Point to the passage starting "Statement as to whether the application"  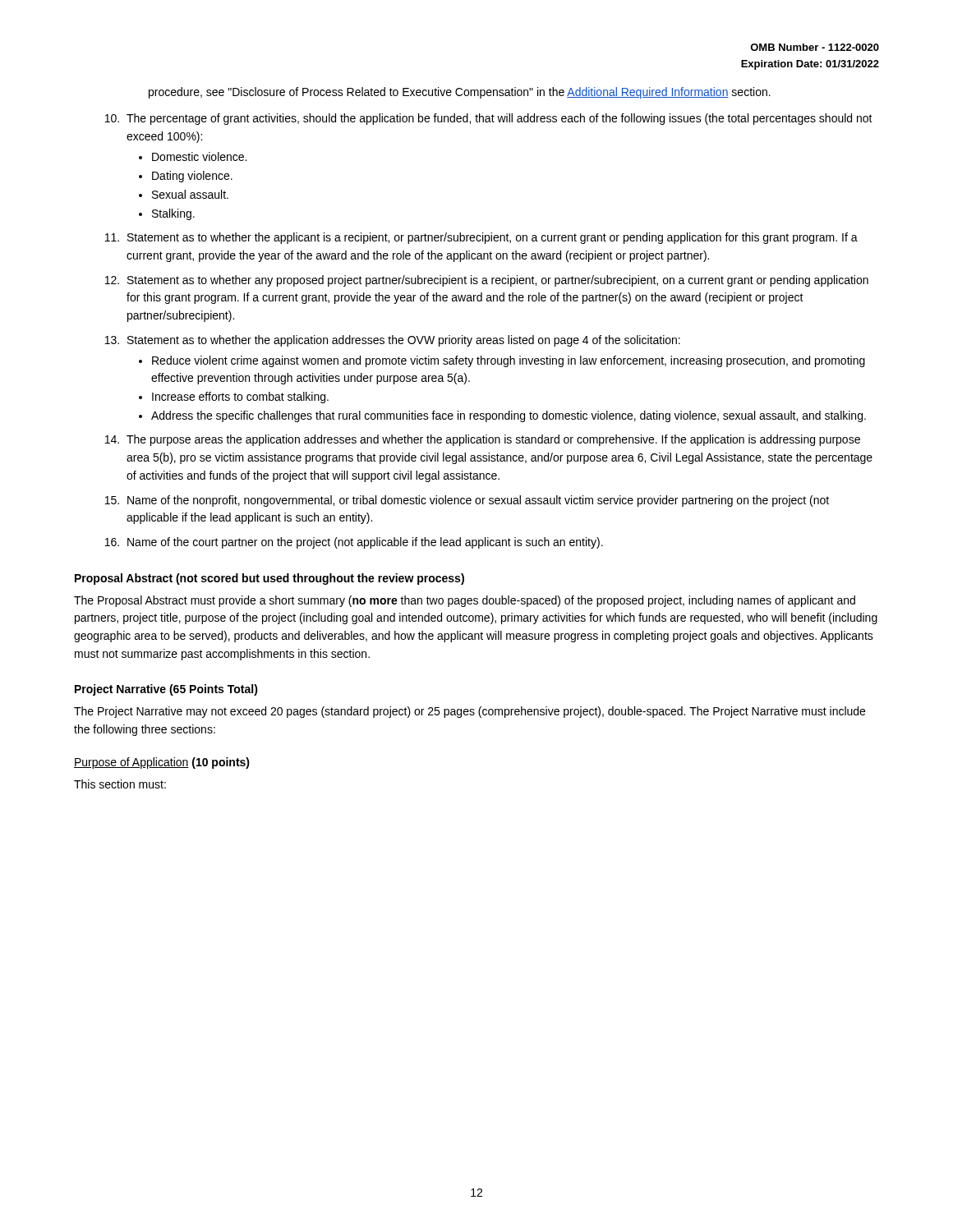point(404,341)
